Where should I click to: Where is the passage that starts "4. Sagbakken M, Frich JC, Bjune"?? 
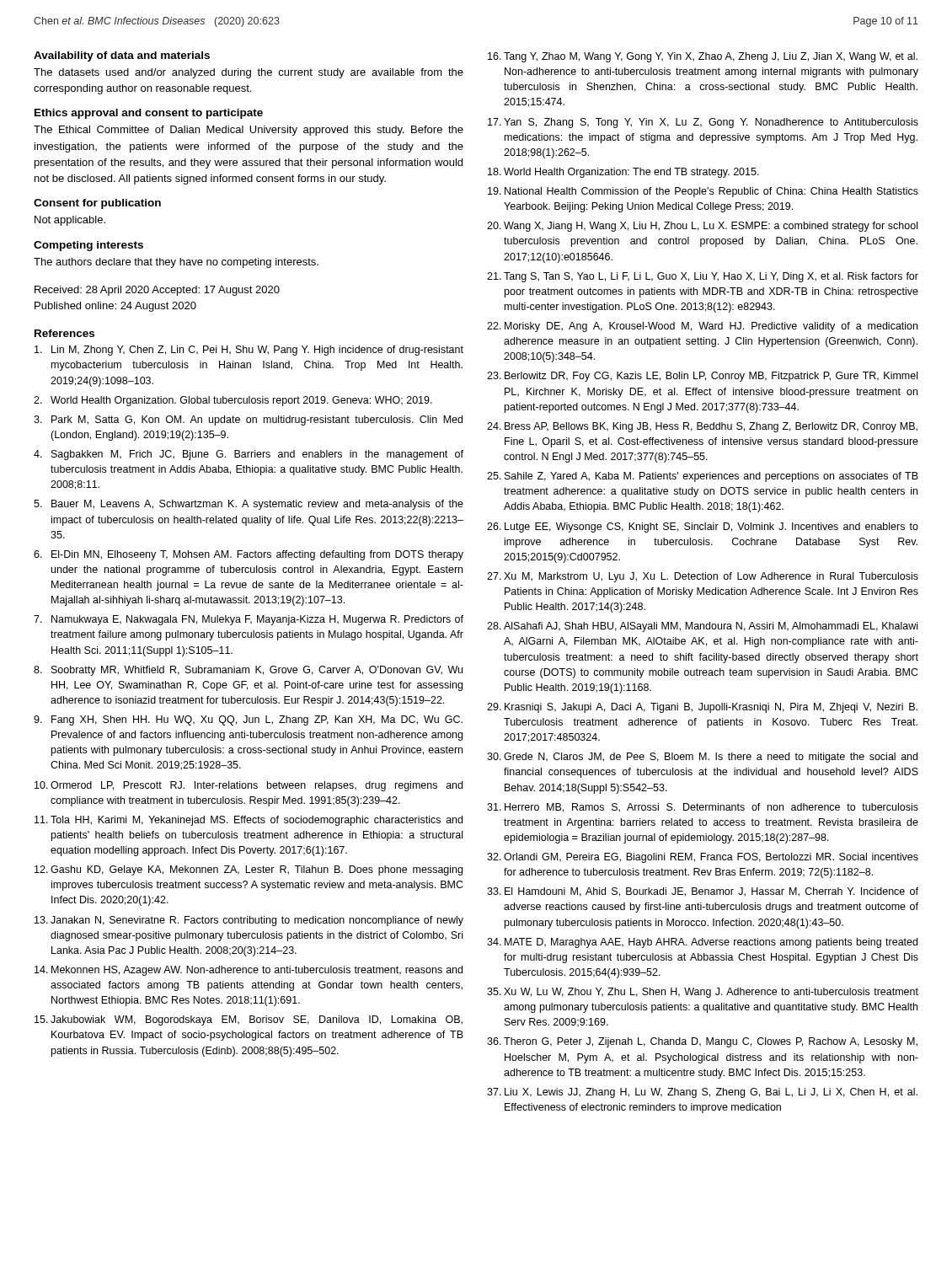click(x=249, y=470)
